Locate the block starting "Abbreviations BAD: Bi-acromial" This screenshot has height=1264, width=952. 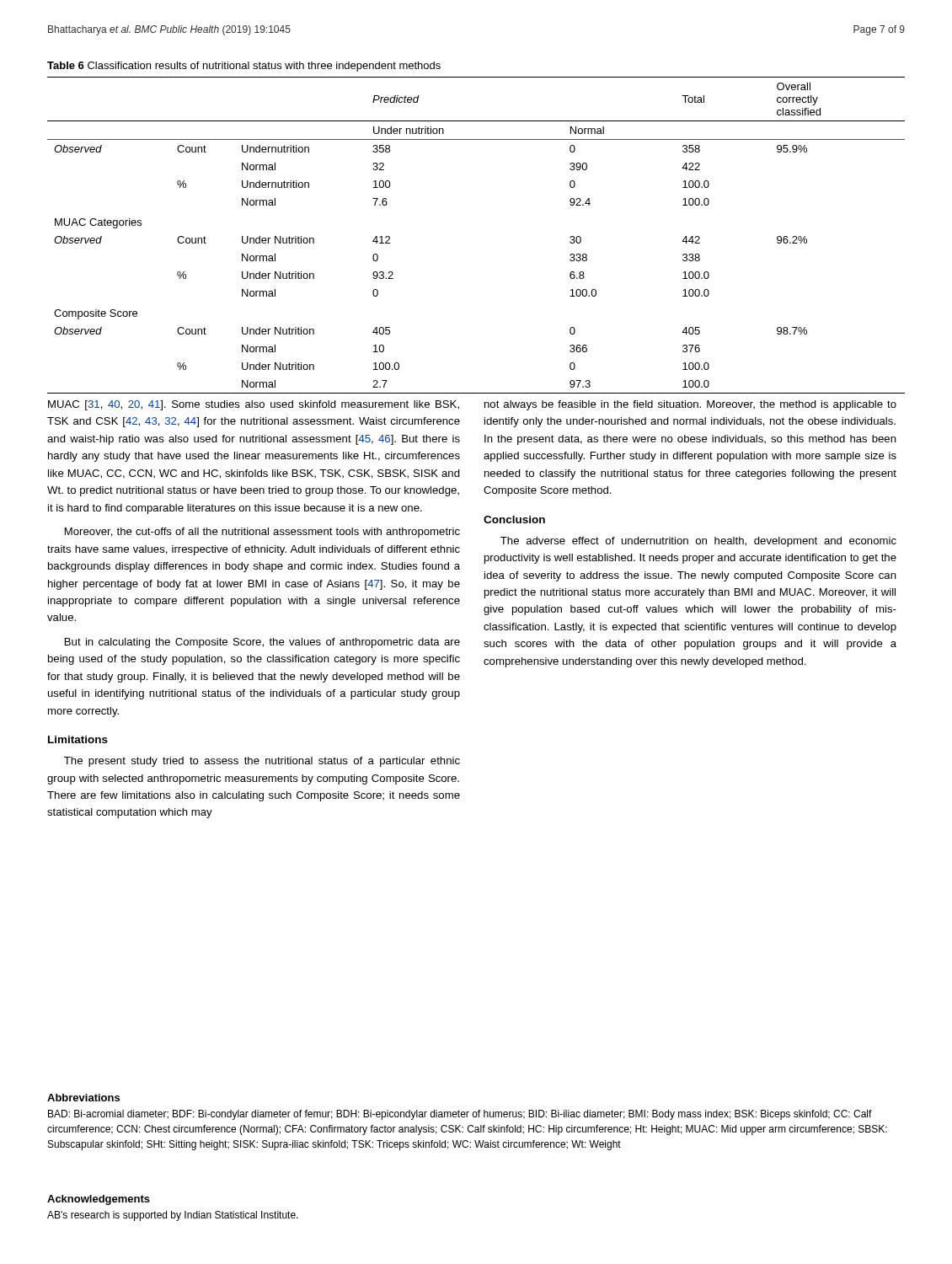(476, 1122)
